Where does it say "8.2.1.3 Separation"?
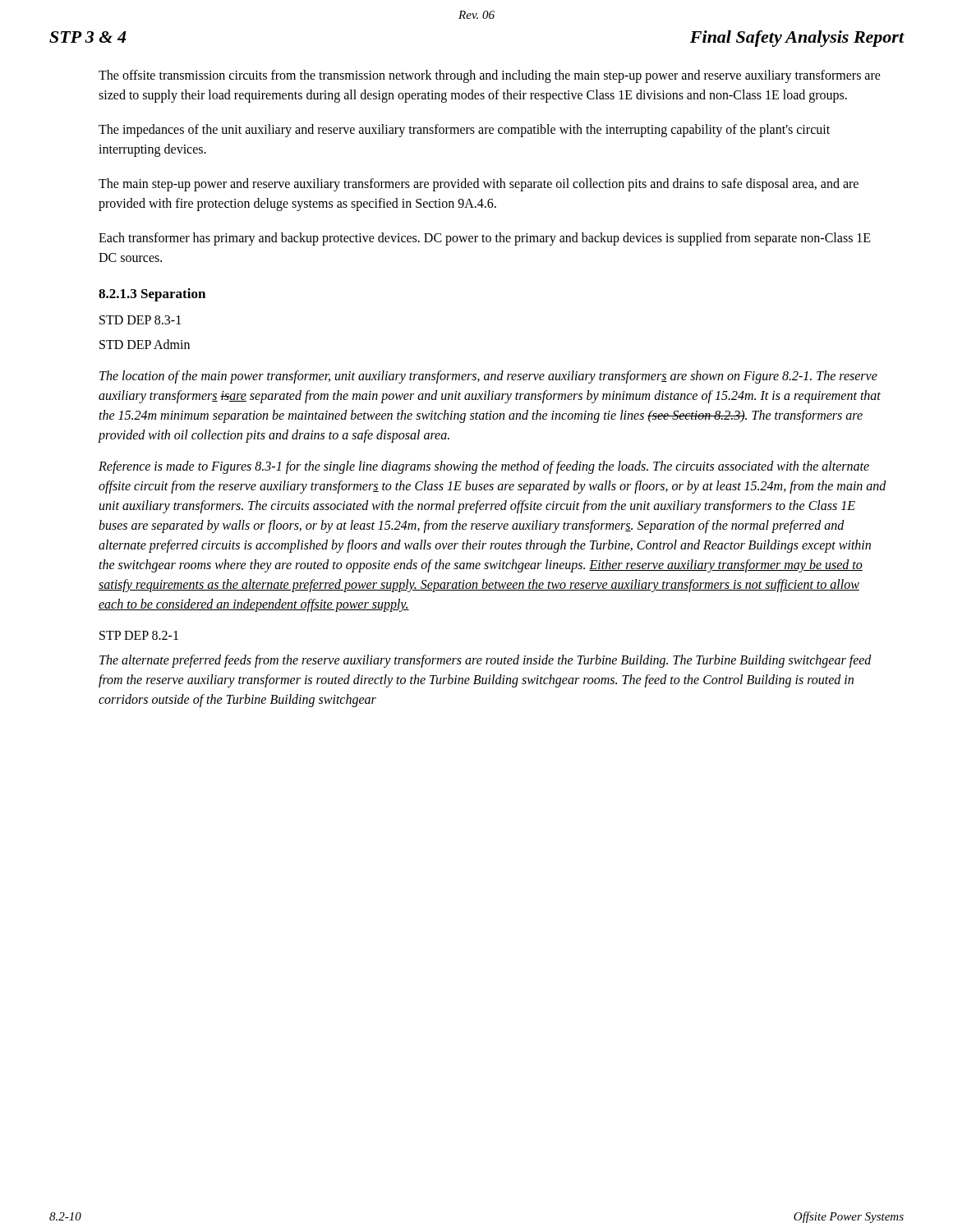Viewport: 953px width, 1232px height. click(152, 294)
